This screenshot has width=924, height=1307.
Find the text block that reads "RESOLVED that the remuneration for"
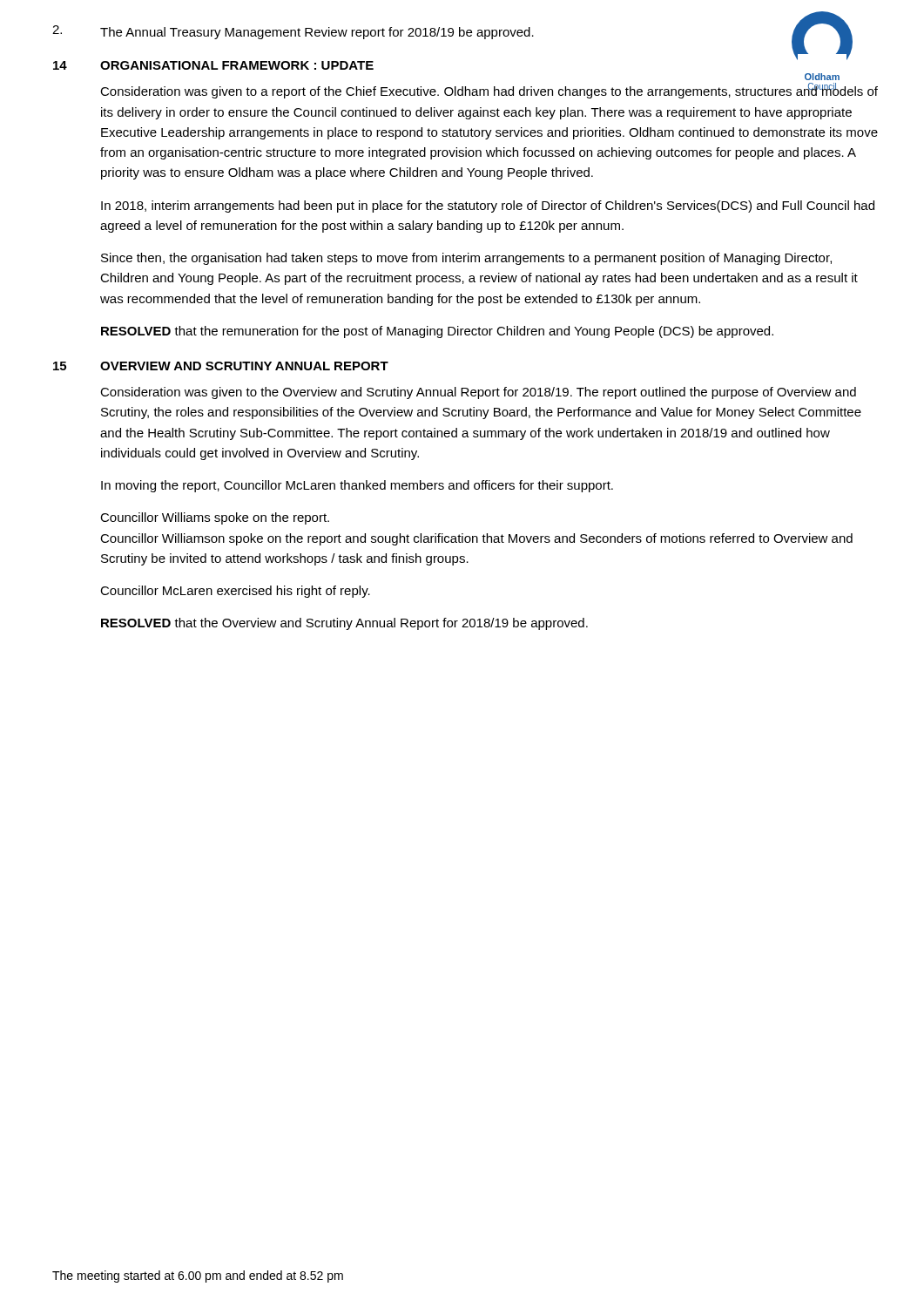tap(437, 330)
